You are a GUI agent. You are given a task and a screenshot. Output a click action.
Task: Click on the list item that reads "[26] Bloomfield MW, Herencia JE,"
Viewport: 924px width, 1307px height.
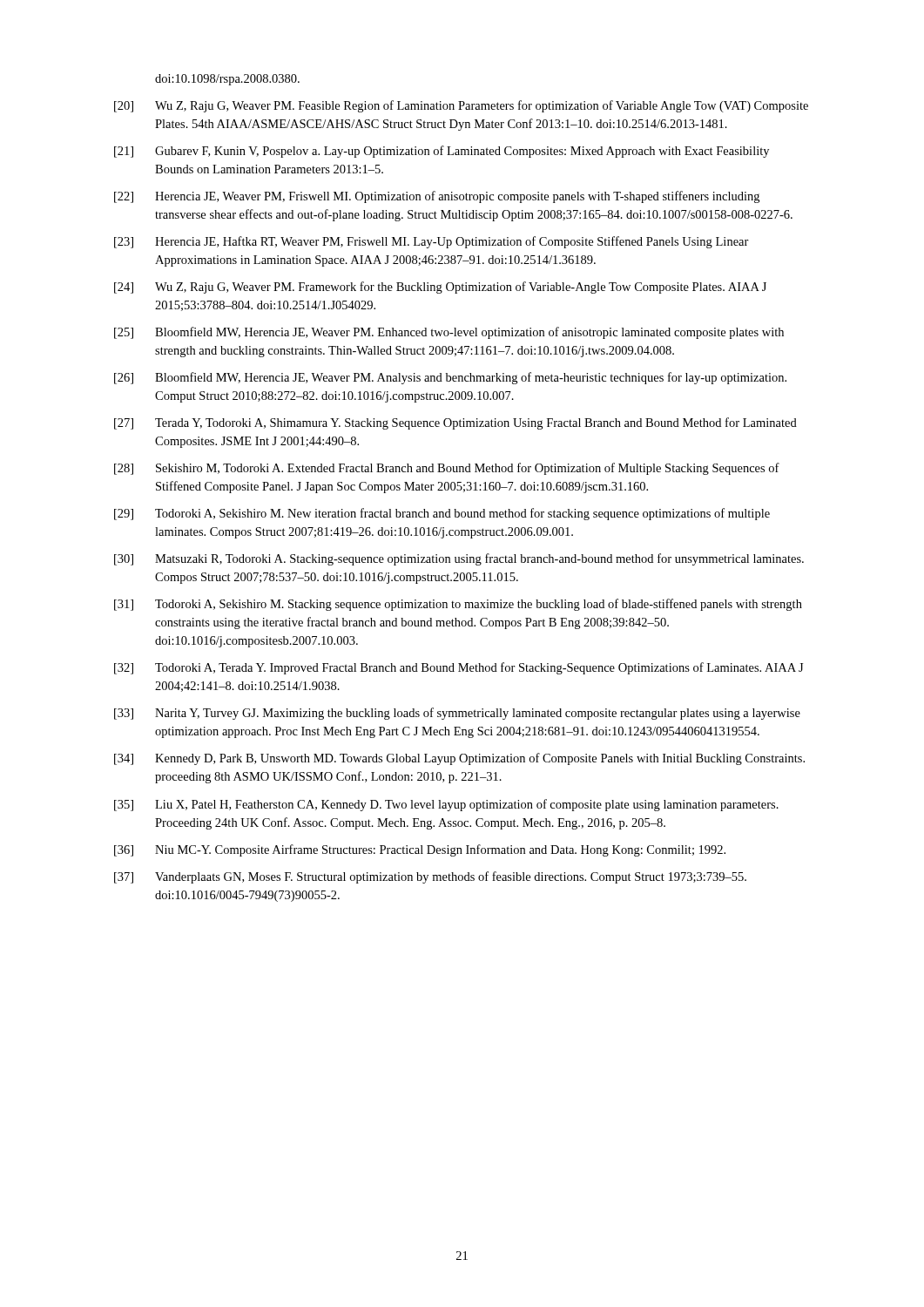tap(462, 387)
